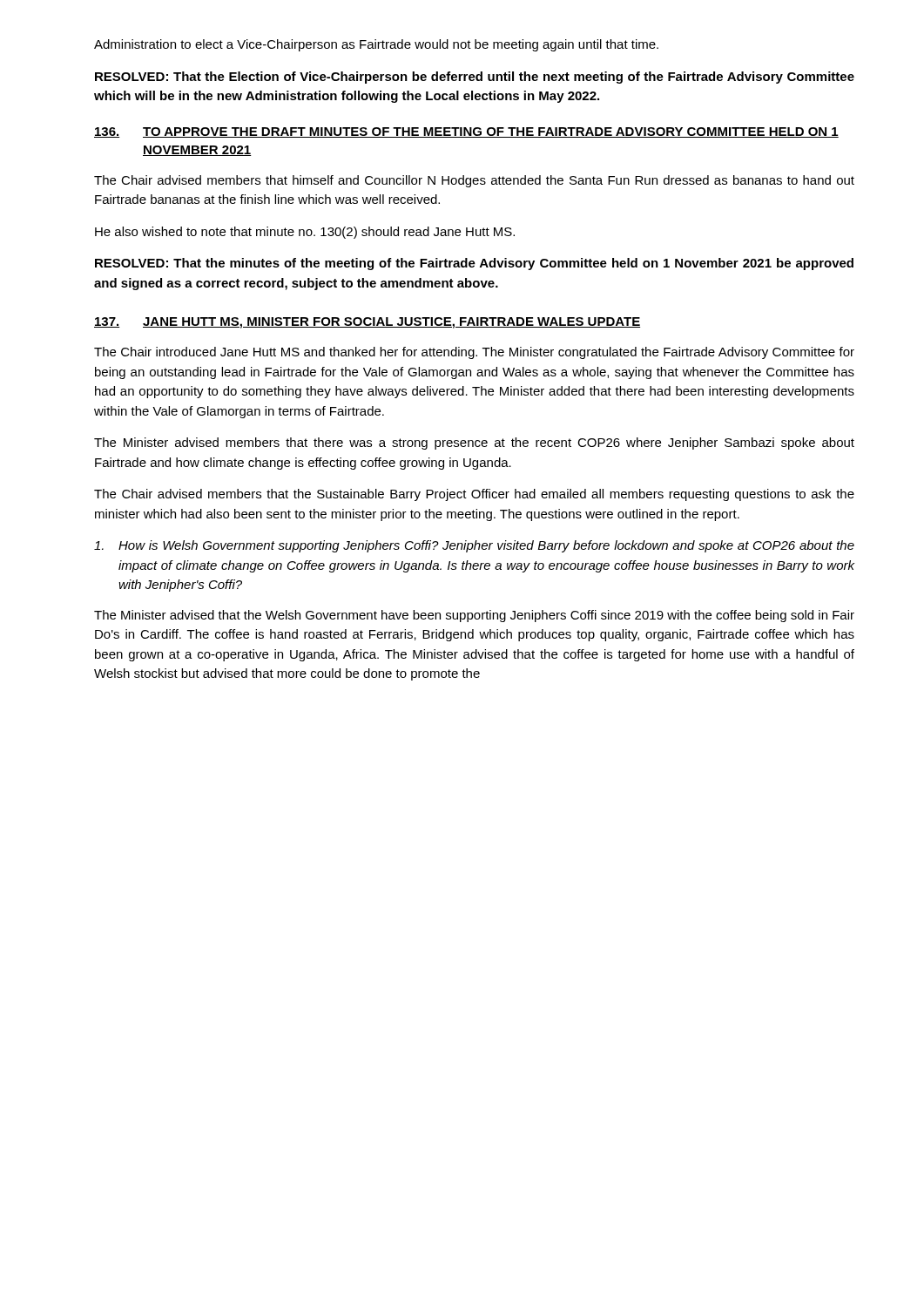
Task: Find the element starting "The Chair introduced Jane"
Action: (x=474, y=381)
